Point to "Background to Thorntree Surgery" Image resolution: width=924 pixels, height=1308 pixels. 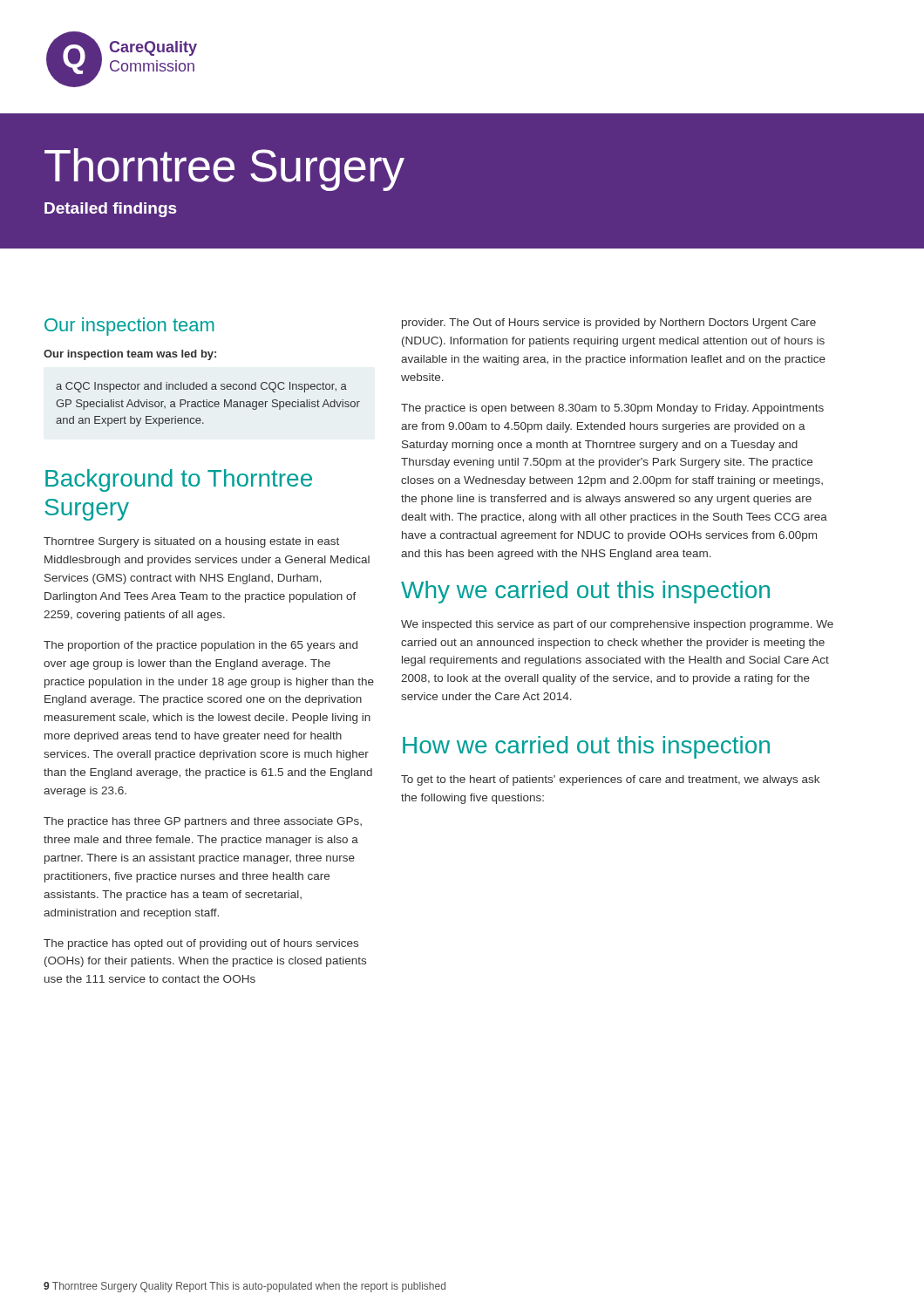(209, 493)
